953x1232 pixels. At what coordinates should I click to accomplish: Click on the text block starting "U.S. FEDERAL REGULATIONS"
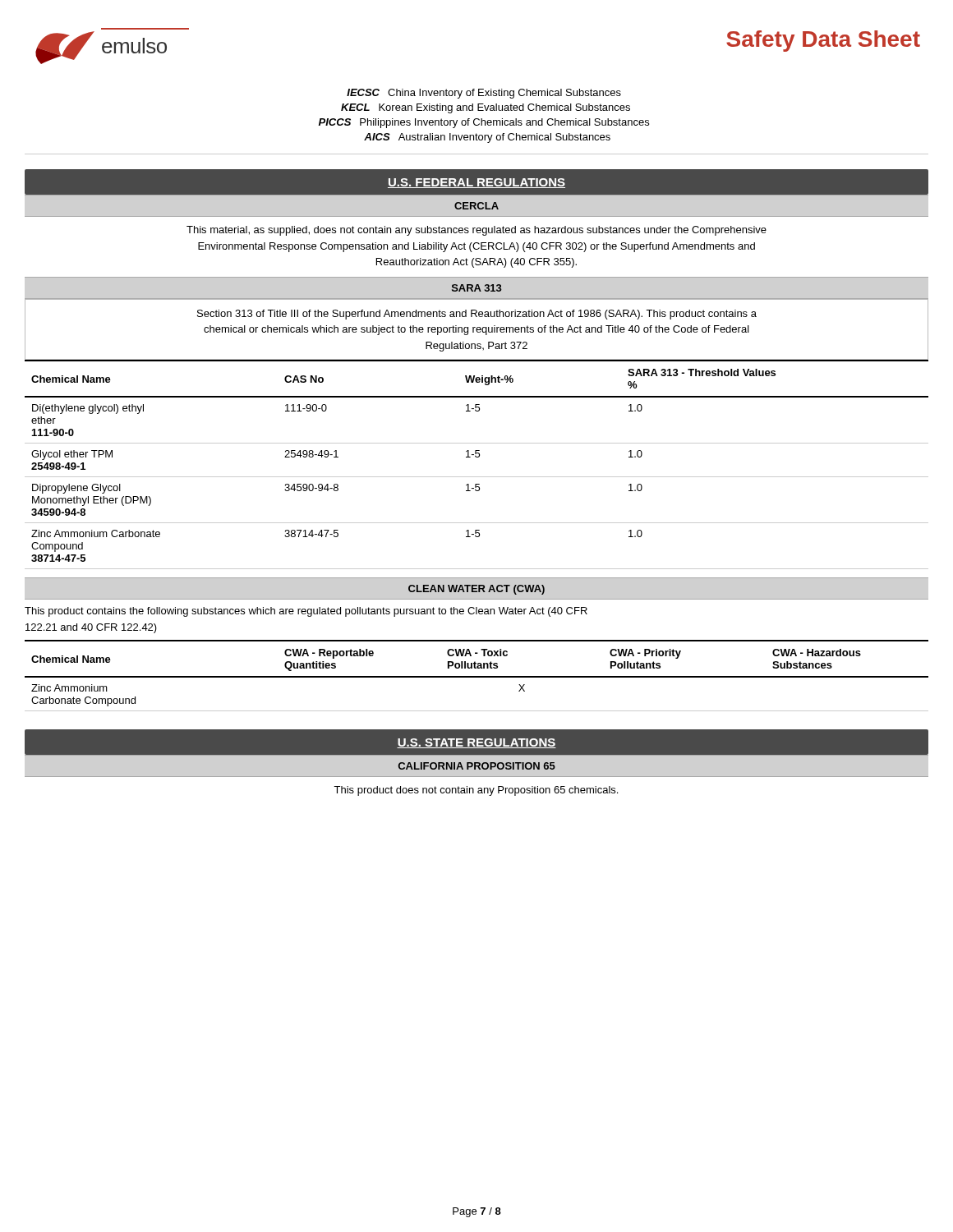click(476, 182)
